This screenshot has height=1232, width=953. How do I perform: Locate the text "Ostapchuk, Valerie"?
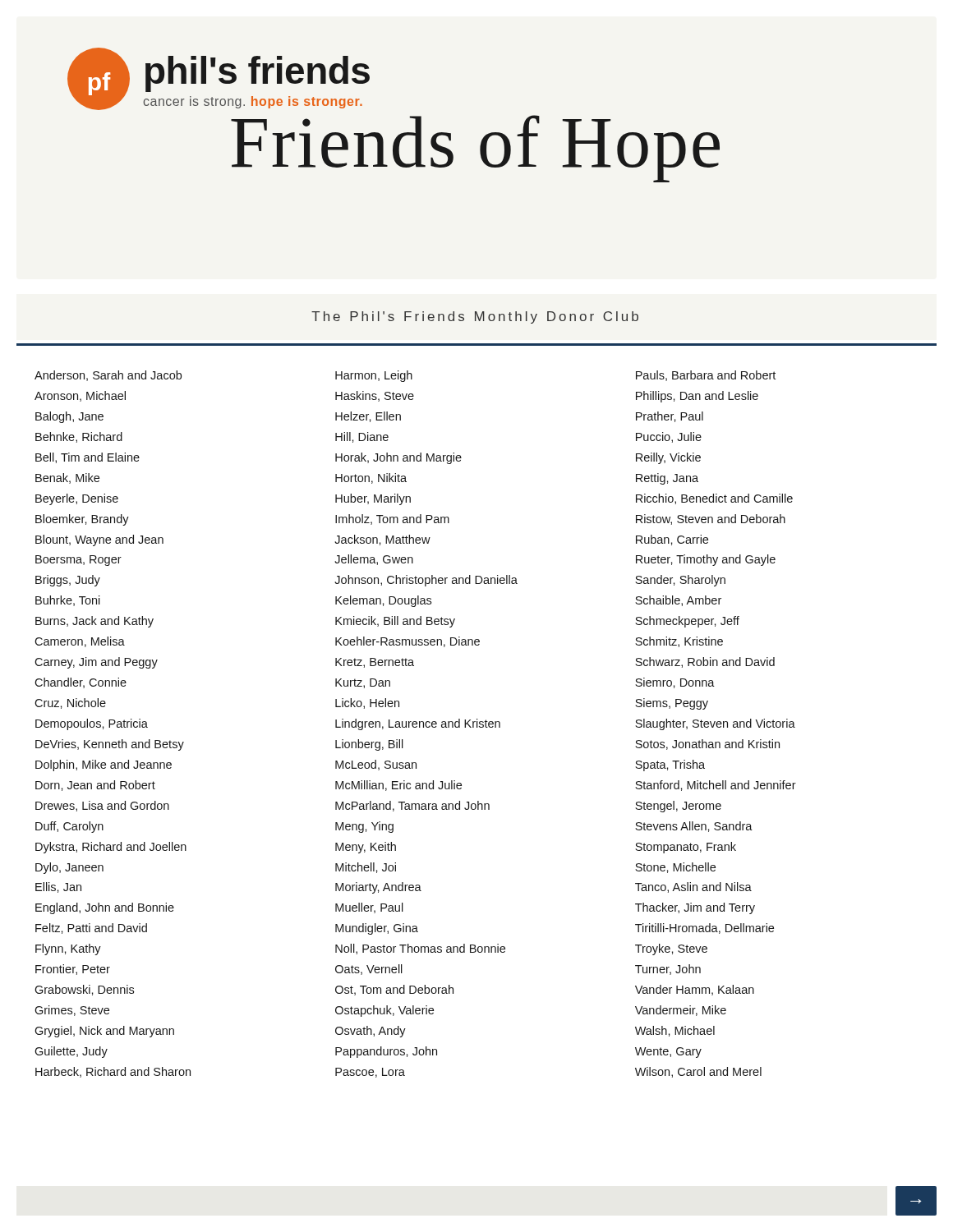pyautogui.click(x=384, y=1010)
